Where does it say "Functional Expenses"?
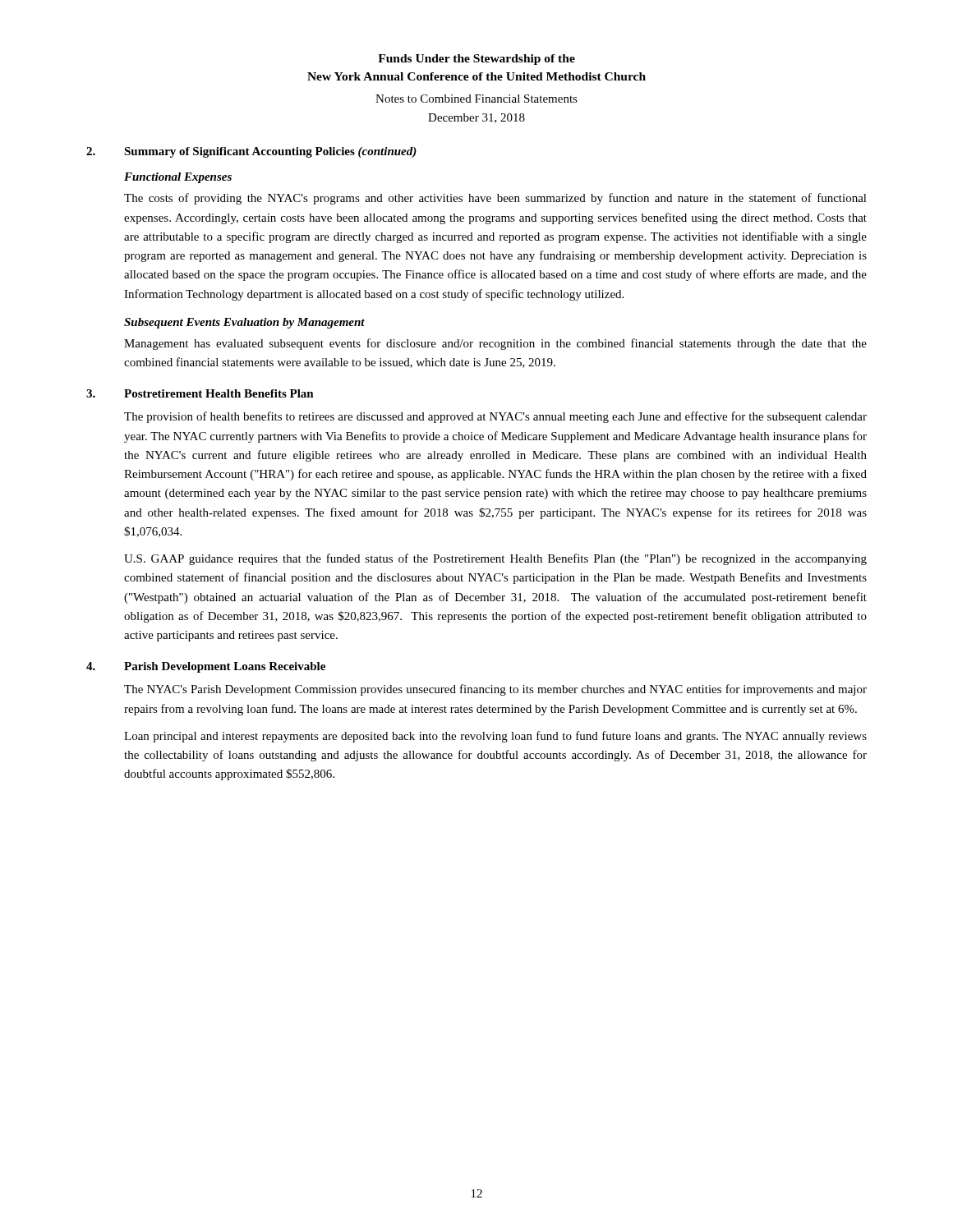 (x=178, y=177)
